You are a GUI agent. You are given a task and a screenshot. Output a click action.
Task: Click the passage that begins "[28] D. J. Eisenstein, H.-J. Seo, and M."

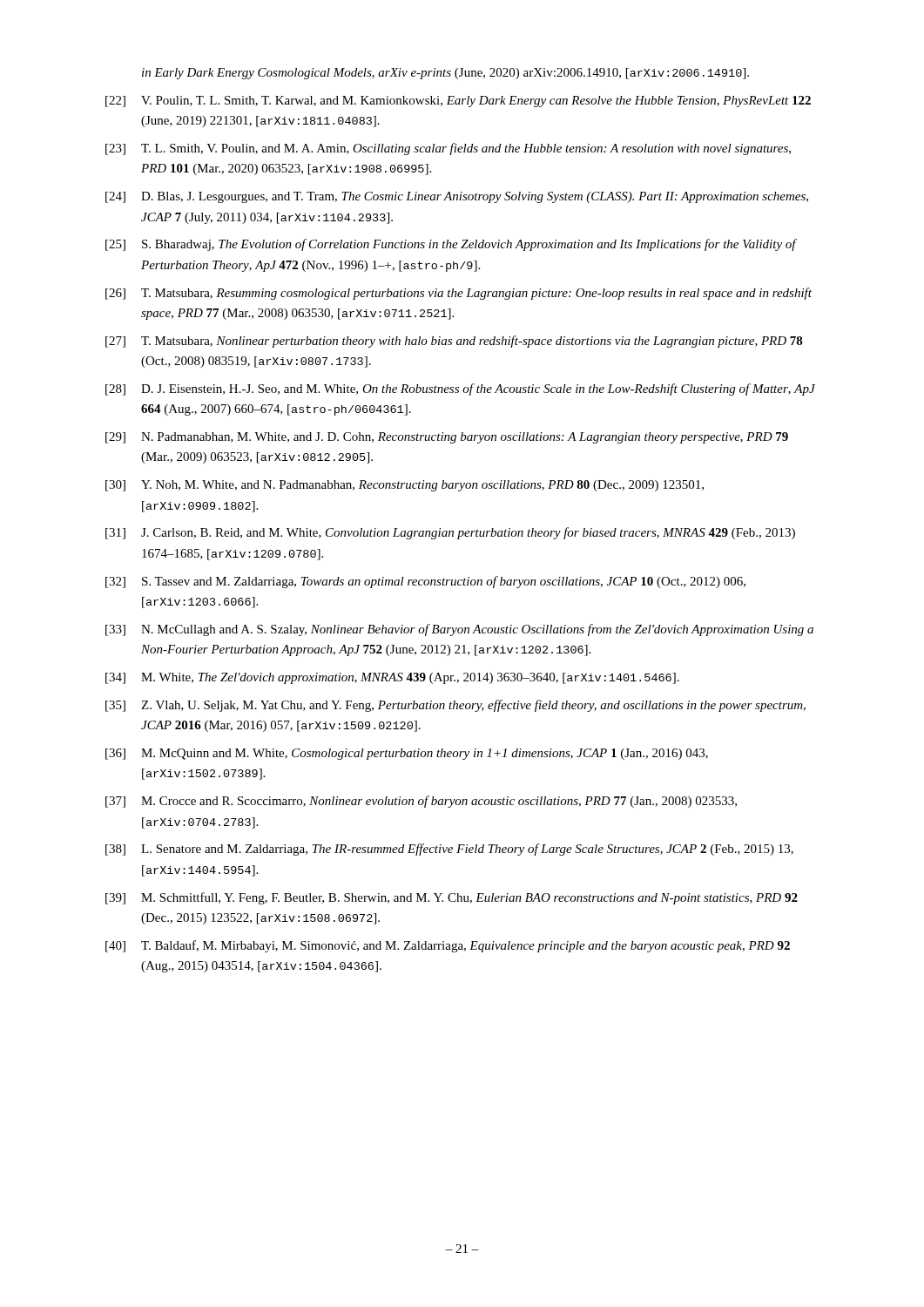pos(462,400)
